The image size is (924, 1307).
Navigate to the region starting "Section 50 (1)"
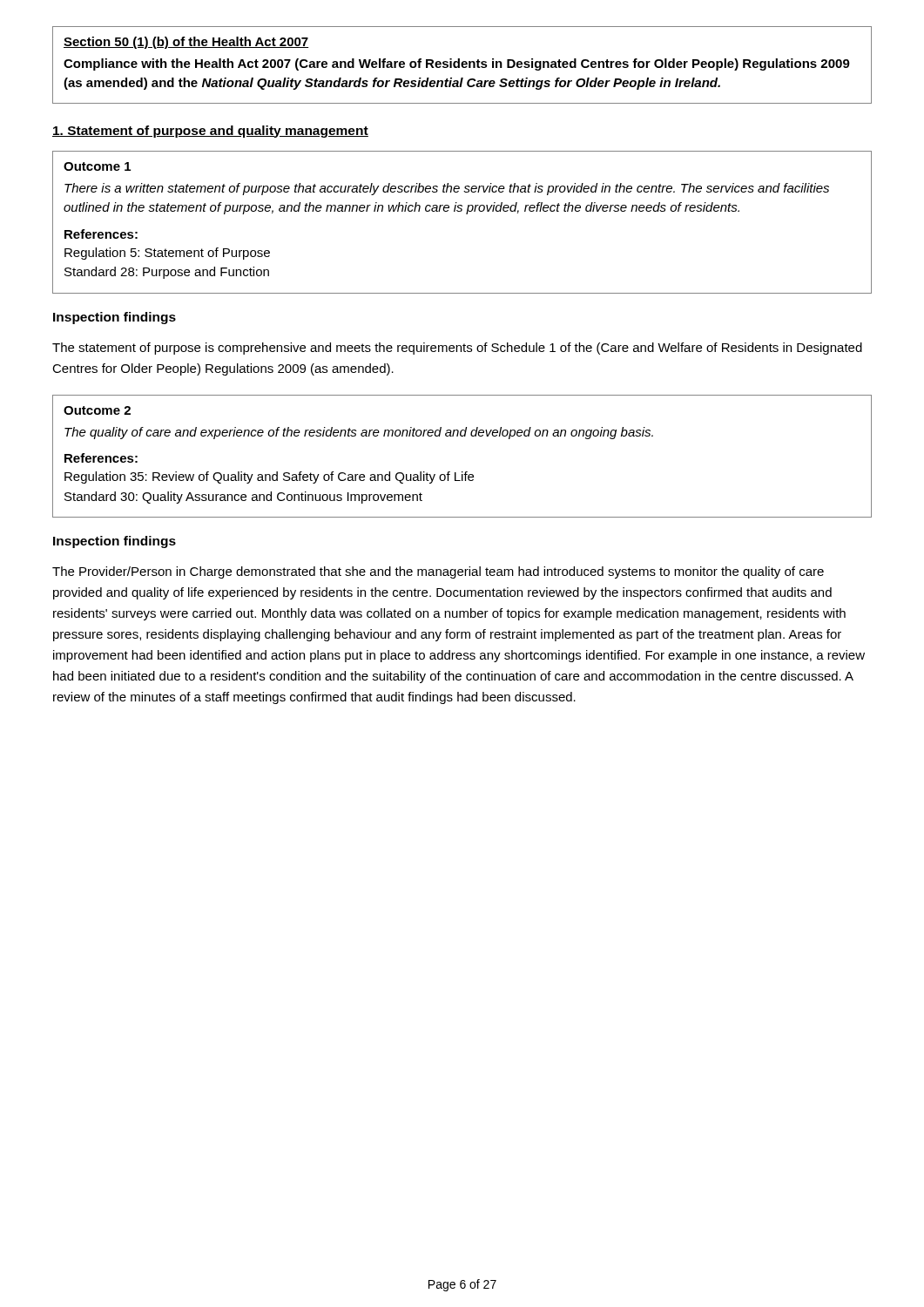(x=462, y=63)
